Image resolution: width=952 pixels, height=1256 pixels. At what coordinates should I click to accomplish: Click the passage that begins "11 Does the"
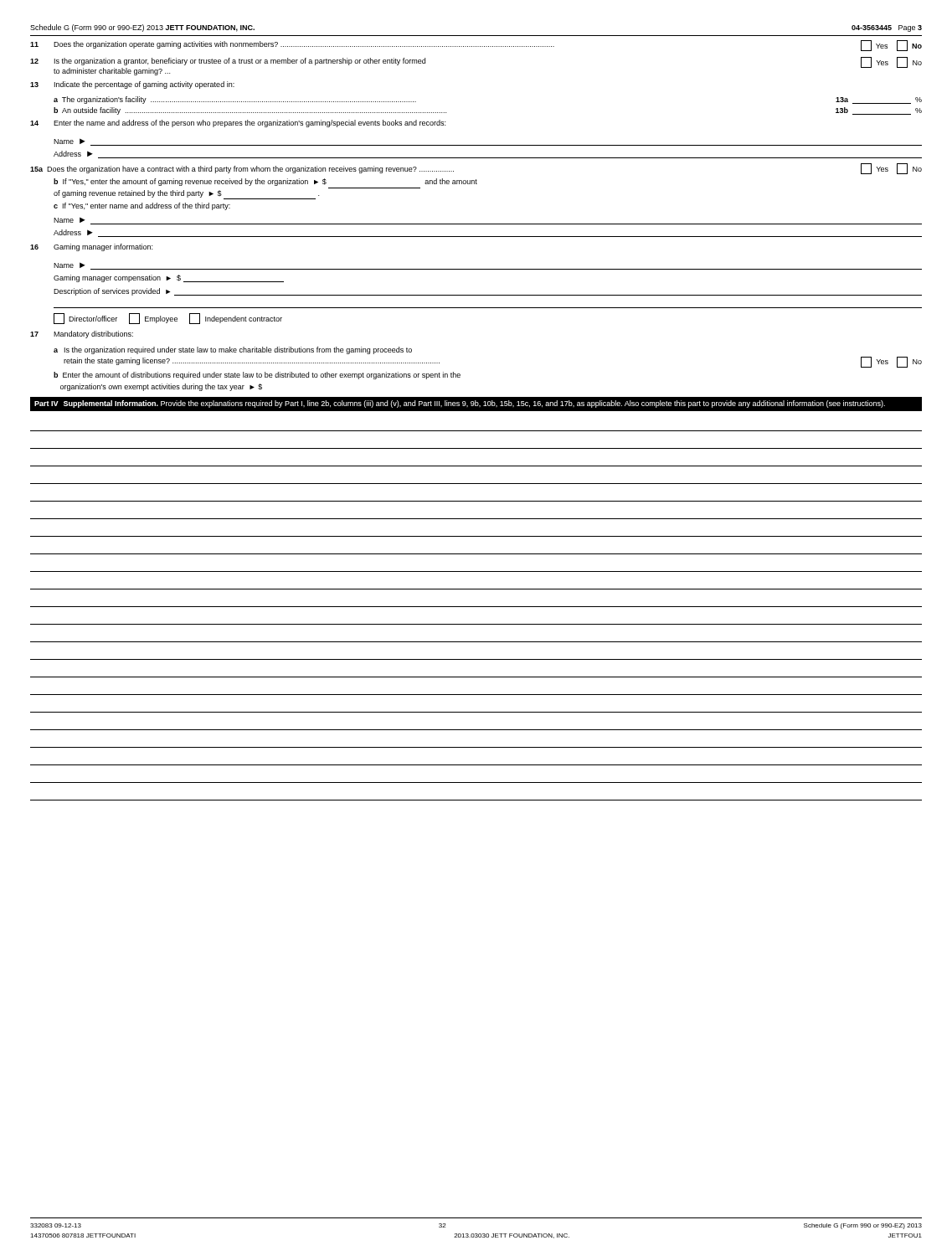pyautogui.click(x=476, y=45)
